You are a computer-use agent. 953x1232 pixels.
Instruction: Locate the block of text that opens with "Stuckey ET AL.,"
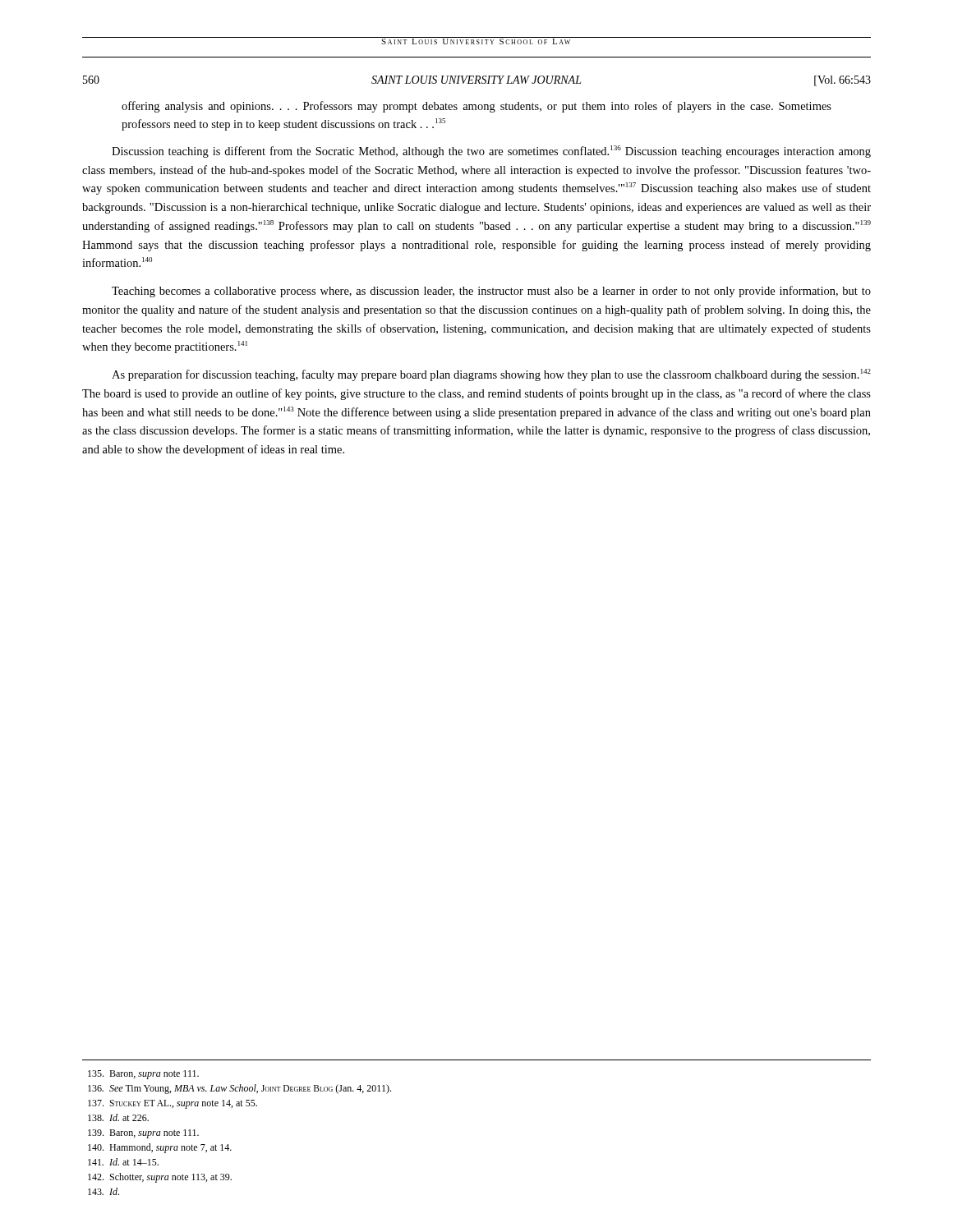pyautogui.click(x=170, y=1103)
